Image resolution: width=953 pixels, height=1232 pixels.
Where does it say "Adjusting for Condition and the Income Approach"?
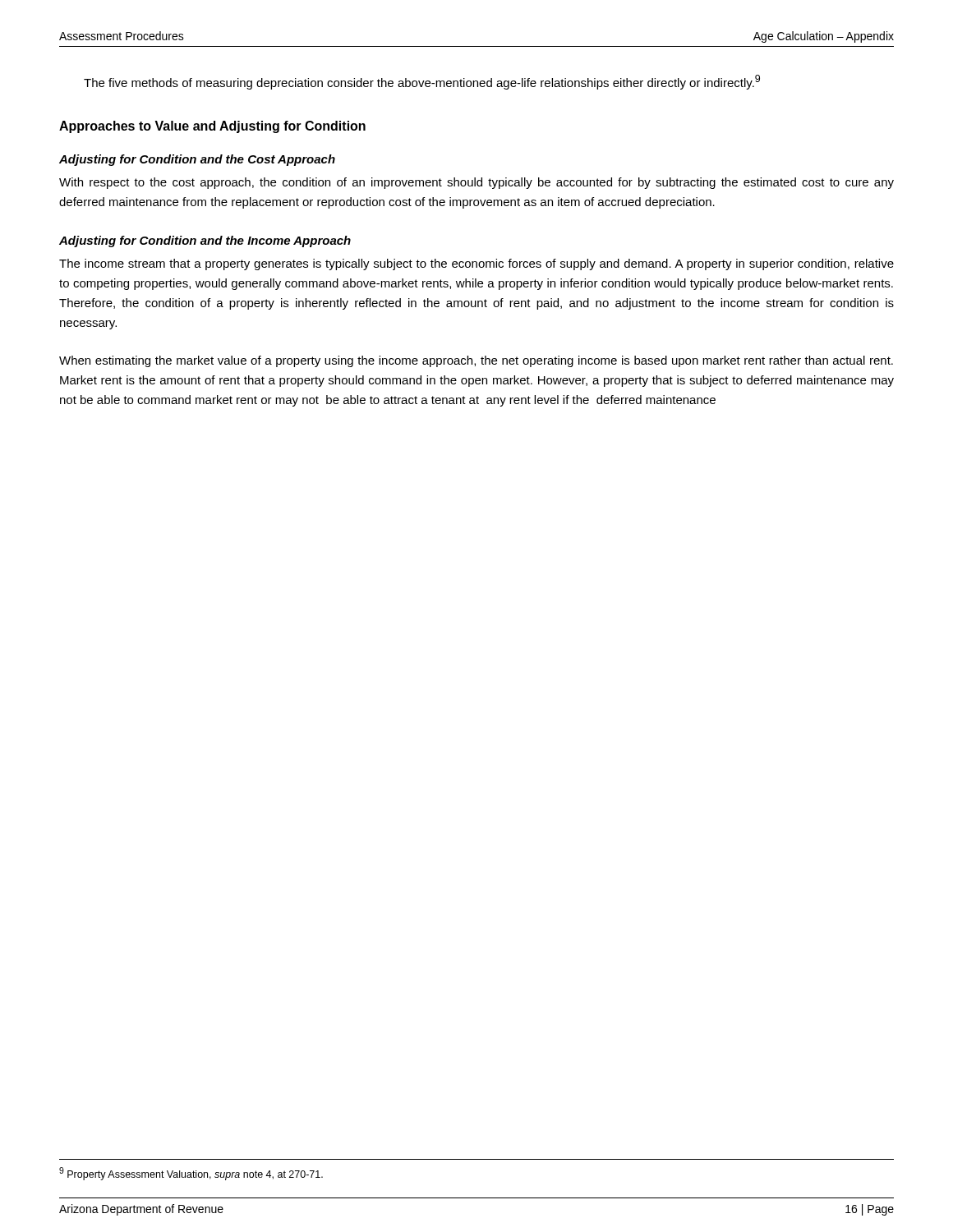tap(205, 240)
